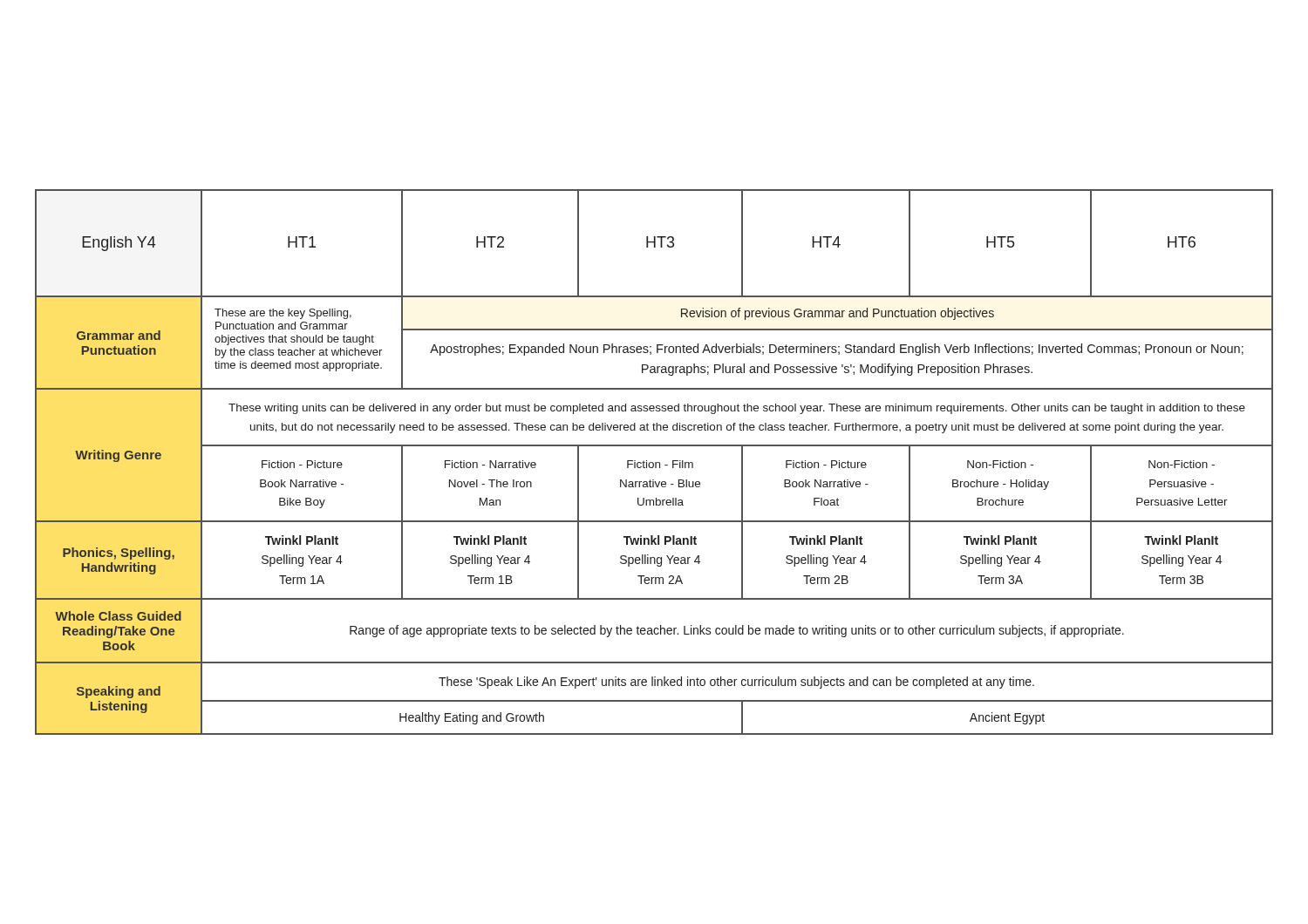Find the table that mentions "Range of age appropriate"
This screenshot has height=924, width=1308.
(654, 462)
